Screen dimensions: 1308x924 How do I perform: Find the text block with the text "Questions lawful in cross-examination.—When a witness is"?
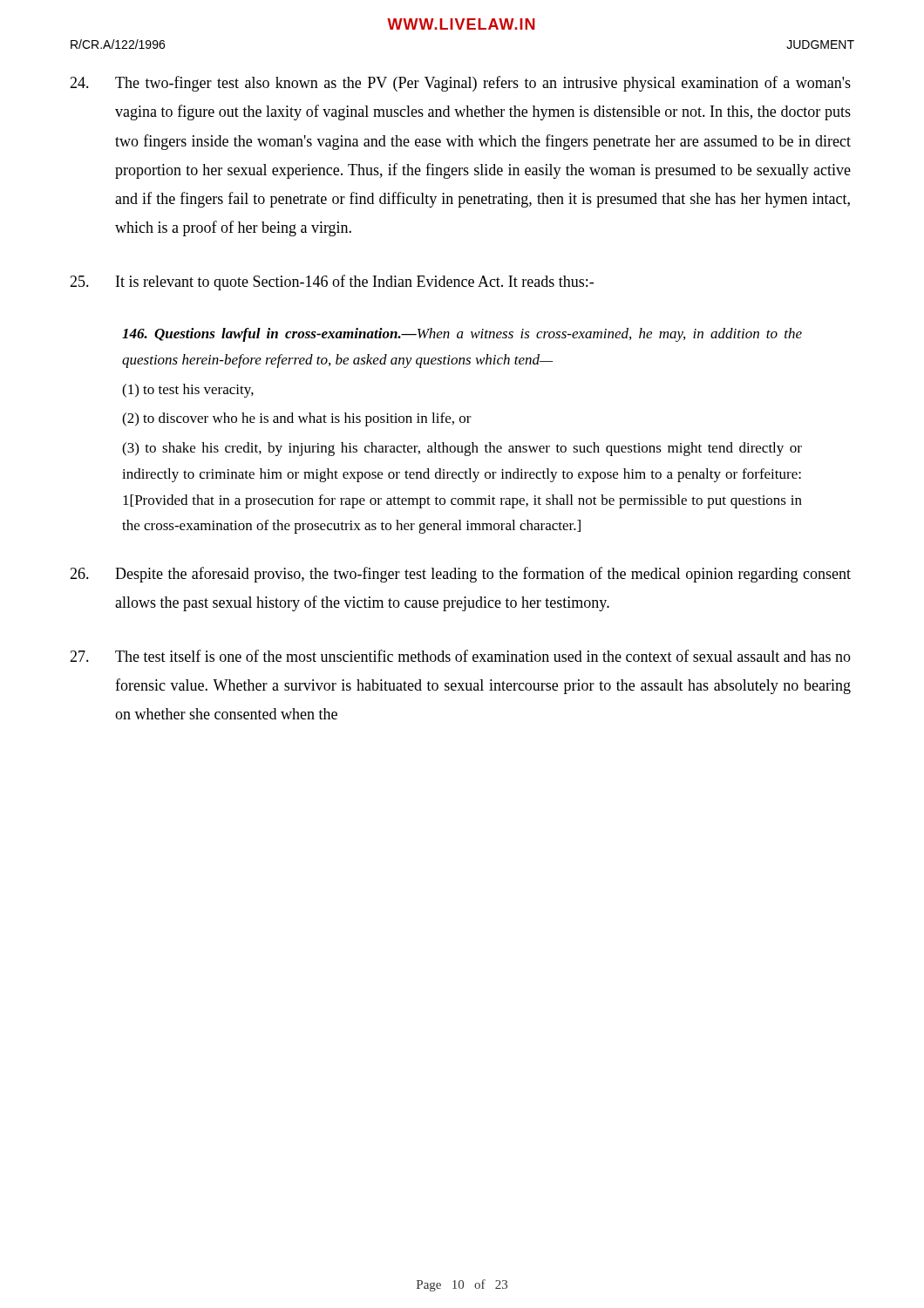(462, 430)
